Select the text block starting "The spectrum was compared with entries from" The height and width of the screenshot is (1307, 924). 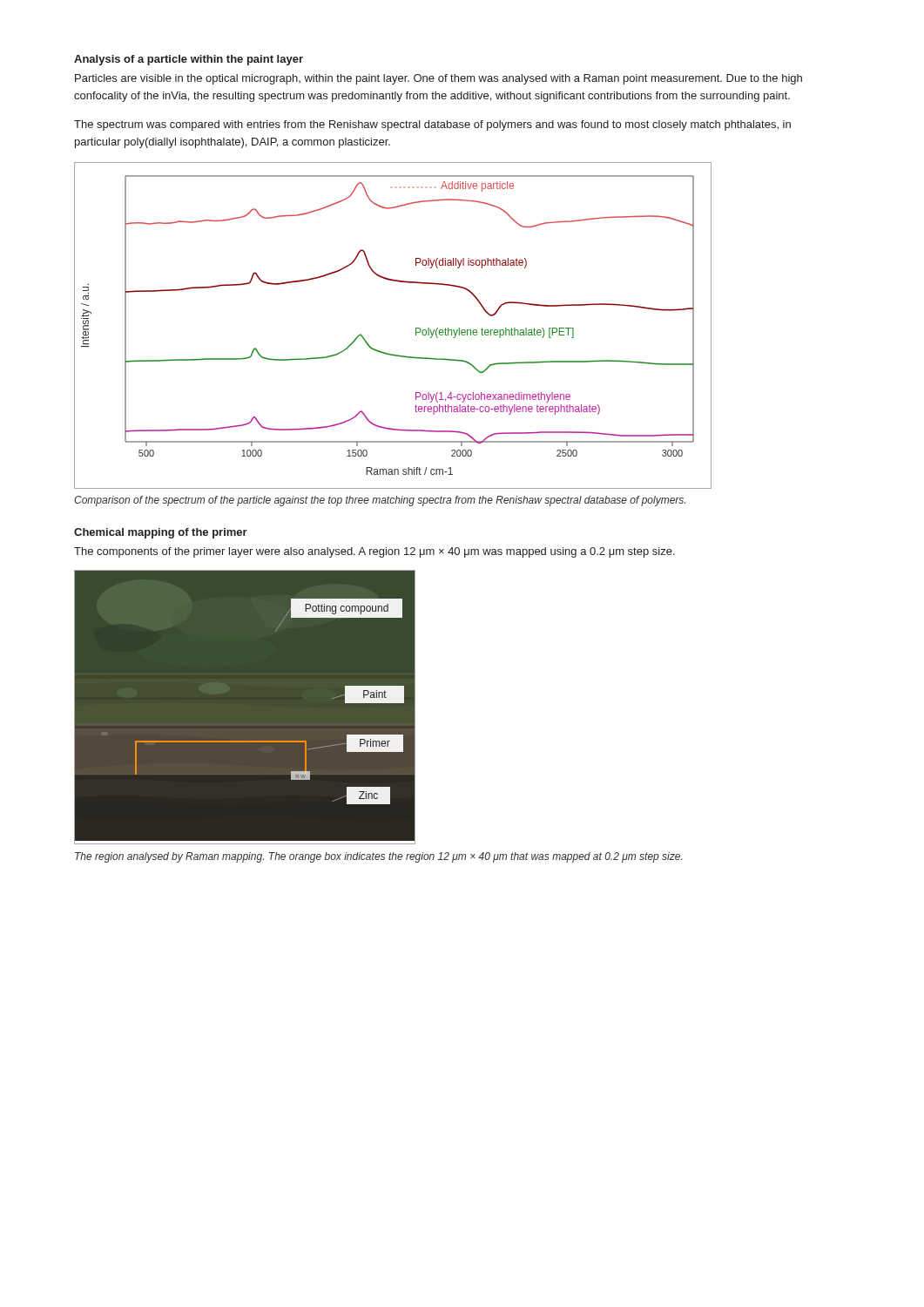point(433,133)
